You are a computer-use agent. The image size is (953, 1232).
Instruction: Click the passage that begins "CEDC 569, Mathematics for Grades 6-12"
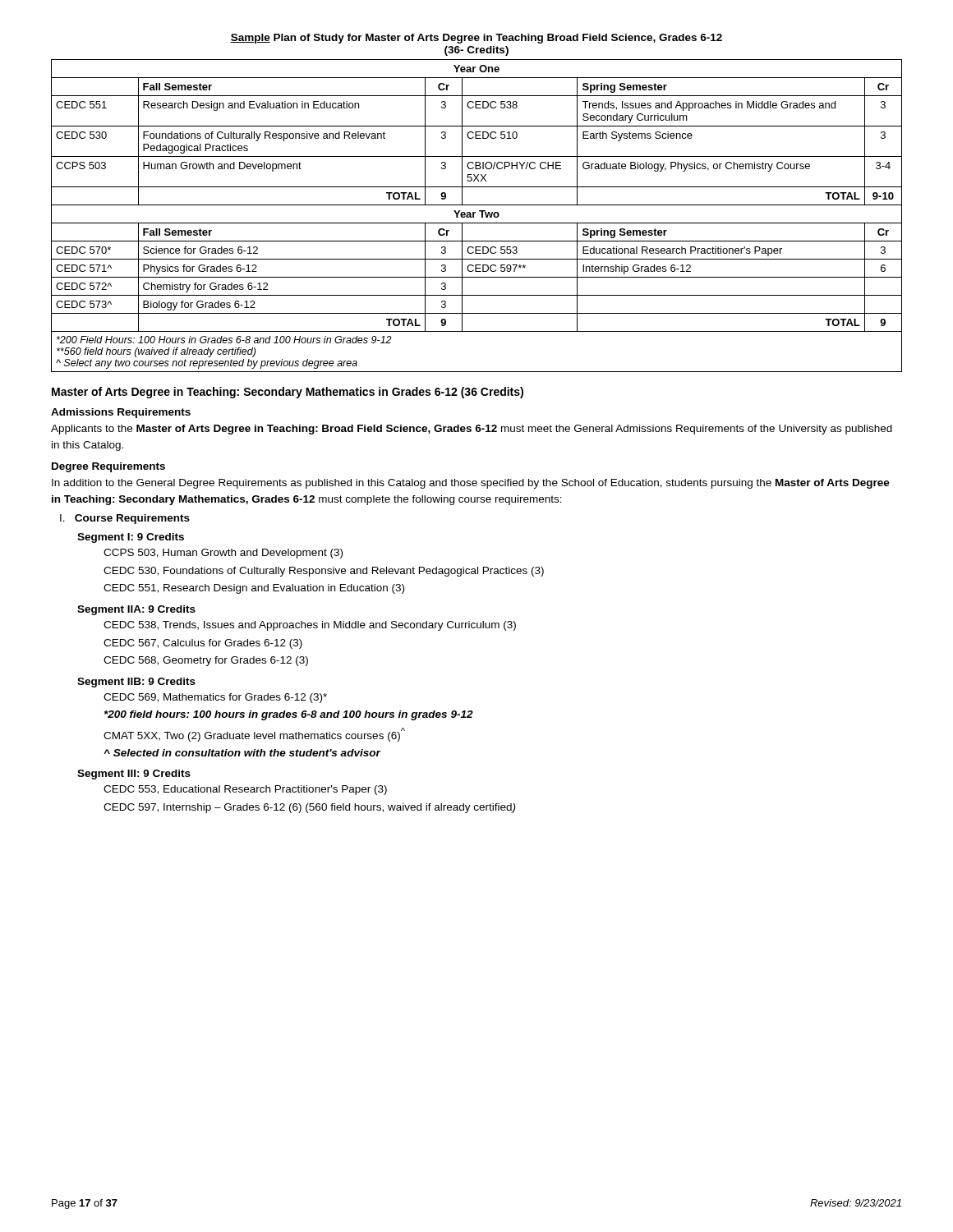tap(215, 697)
